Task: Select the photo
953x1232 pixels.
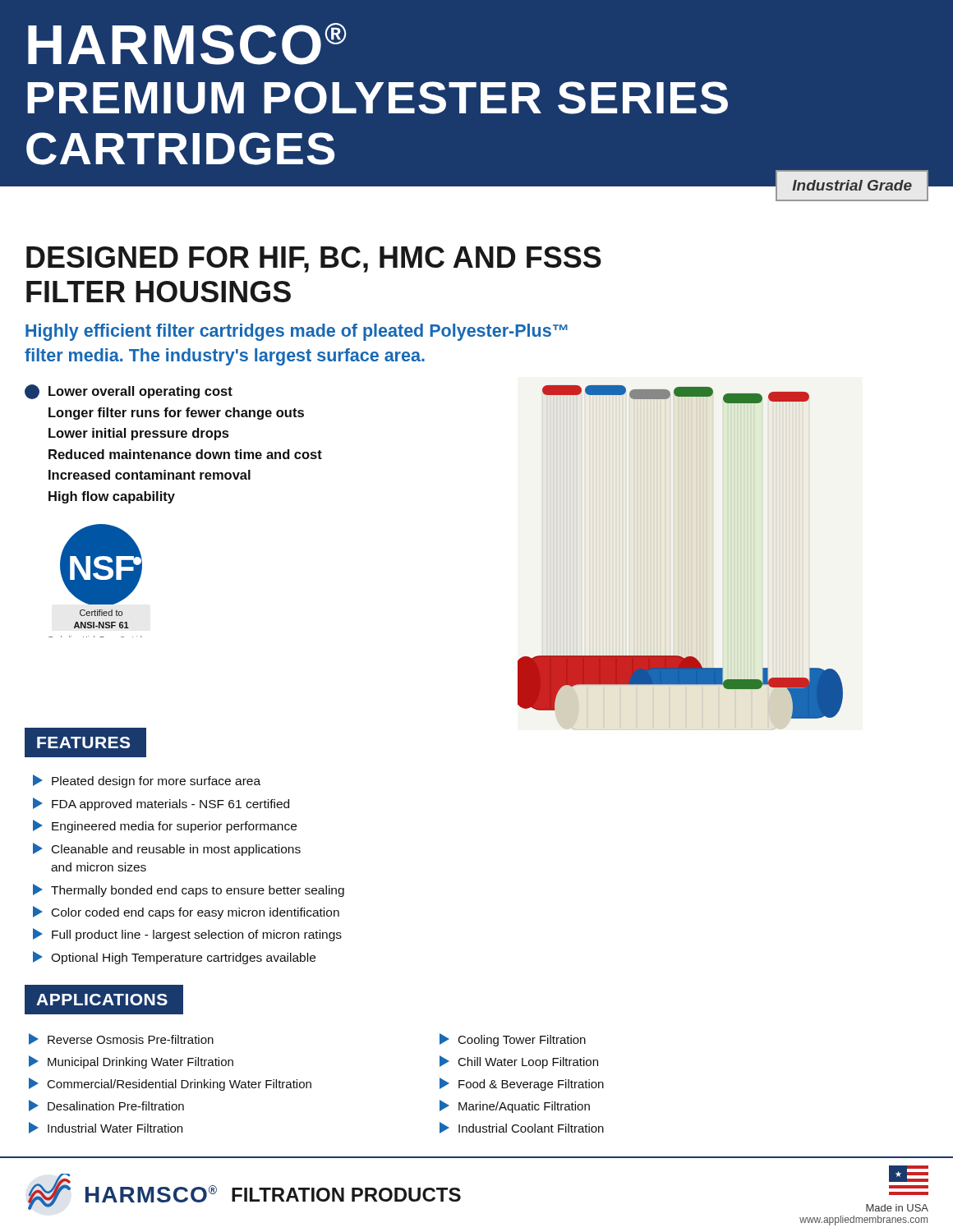Action: [690, 554]
